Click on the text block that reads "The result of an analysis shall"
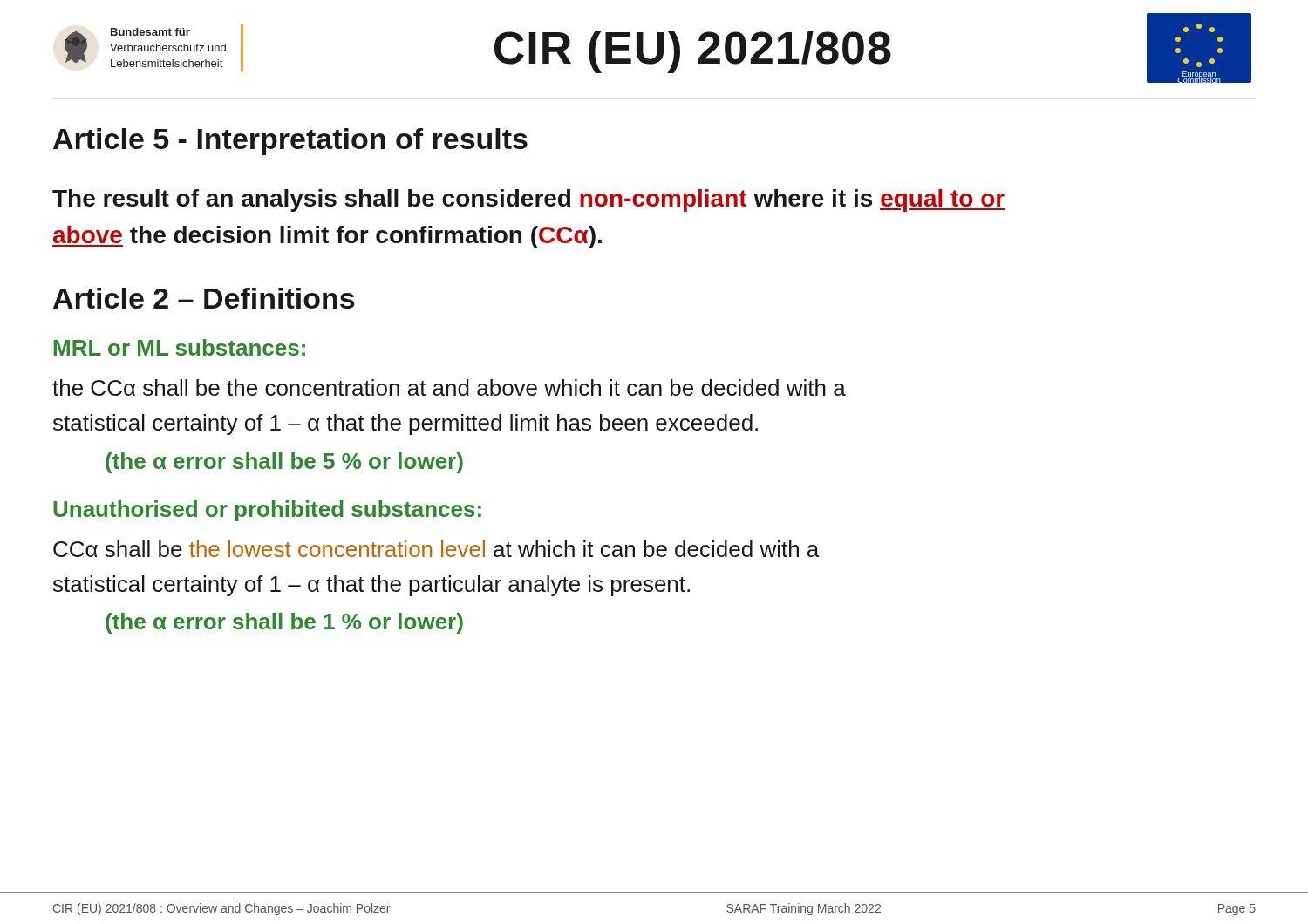Viewport: 1308px width, 924px height. [529, 217]
